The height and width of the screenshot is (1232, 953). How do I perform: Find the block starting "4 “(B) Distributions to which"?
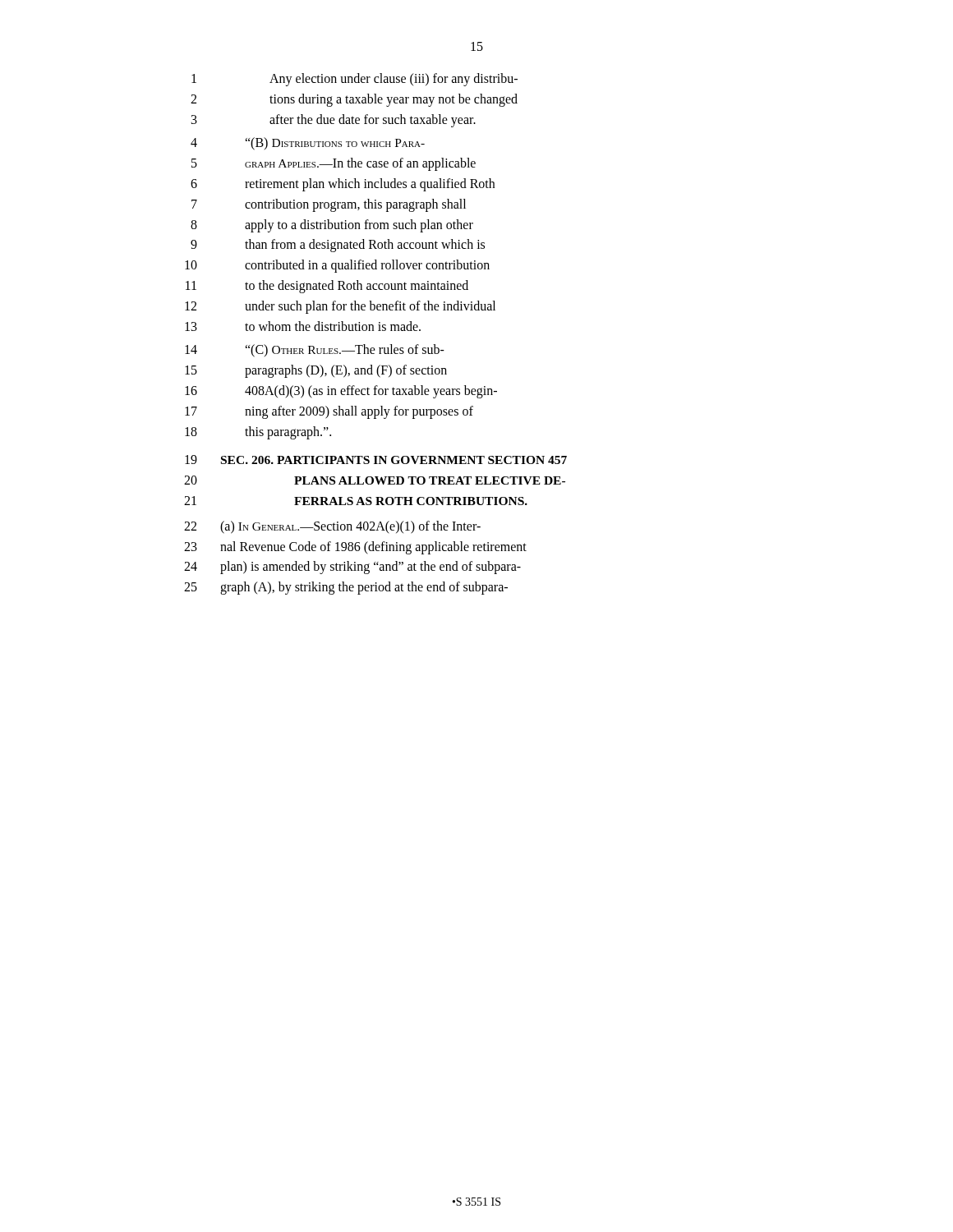click(308, 144)
